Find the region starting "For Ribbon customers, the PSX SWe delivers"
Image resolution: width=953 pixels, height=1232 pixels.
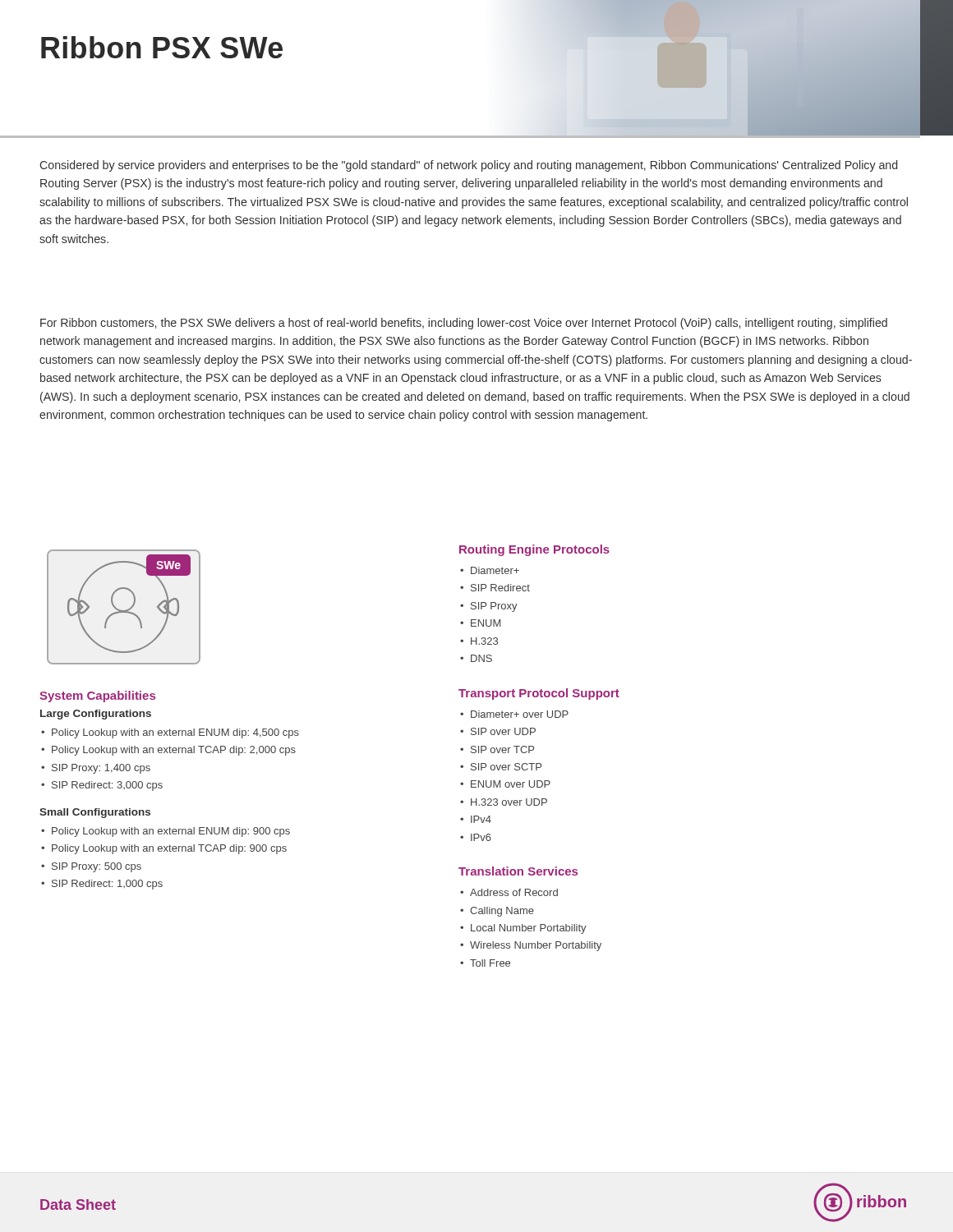476,369
